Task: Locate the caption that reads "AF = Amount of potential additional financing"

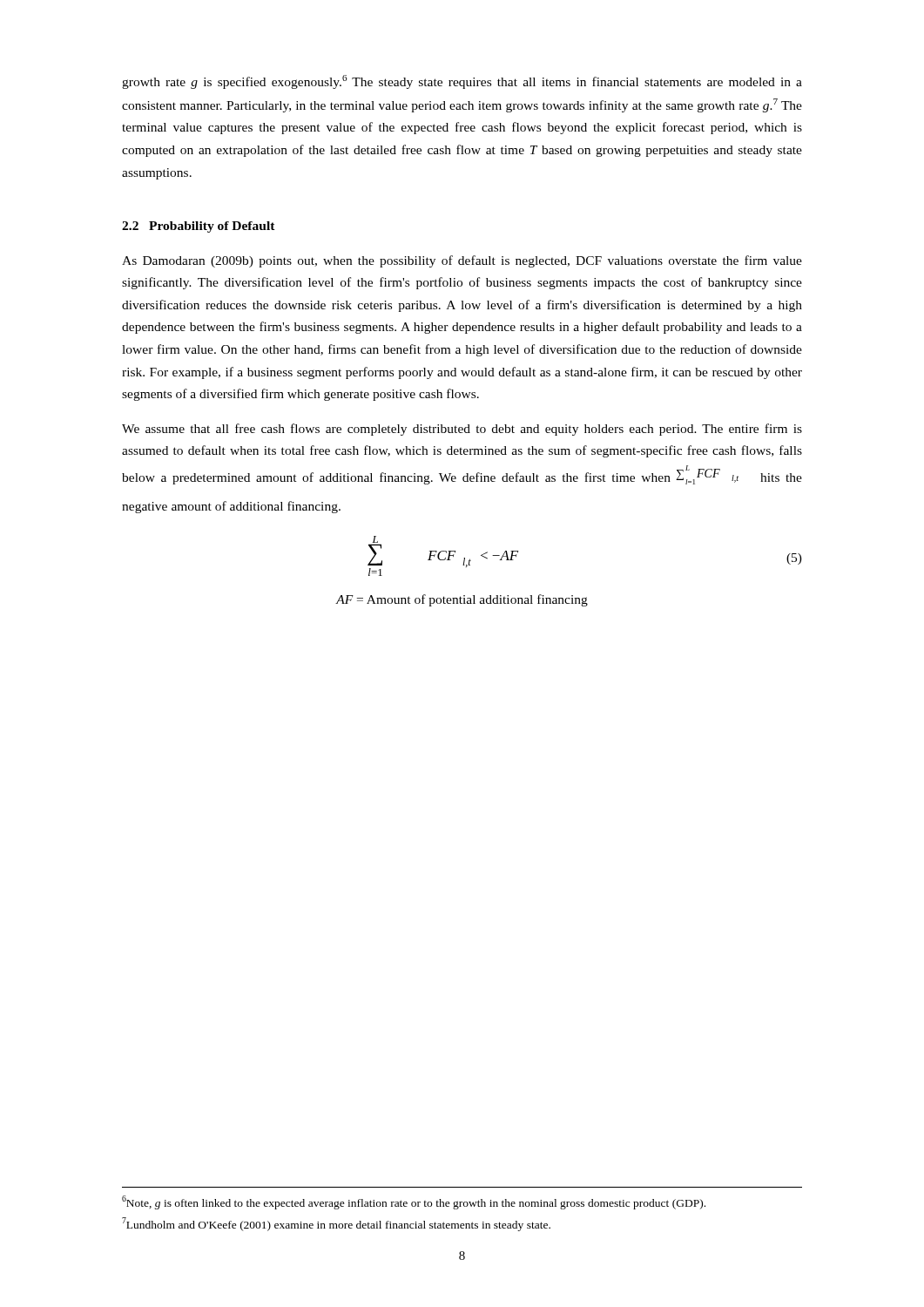Action: point(462,599)
